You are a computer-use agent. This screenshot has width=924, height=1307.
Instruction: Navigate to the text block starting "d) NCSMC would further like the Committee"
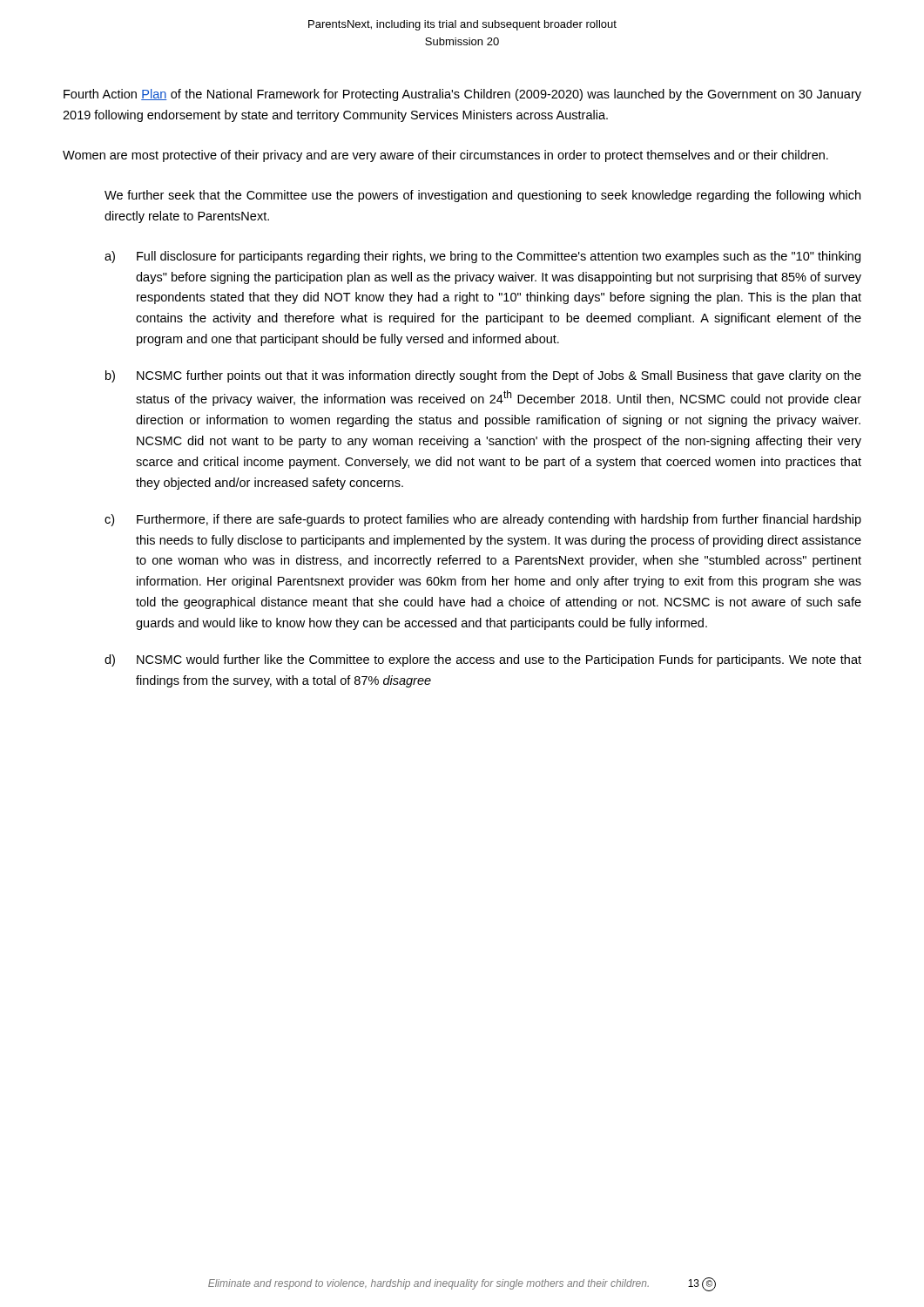483,671
